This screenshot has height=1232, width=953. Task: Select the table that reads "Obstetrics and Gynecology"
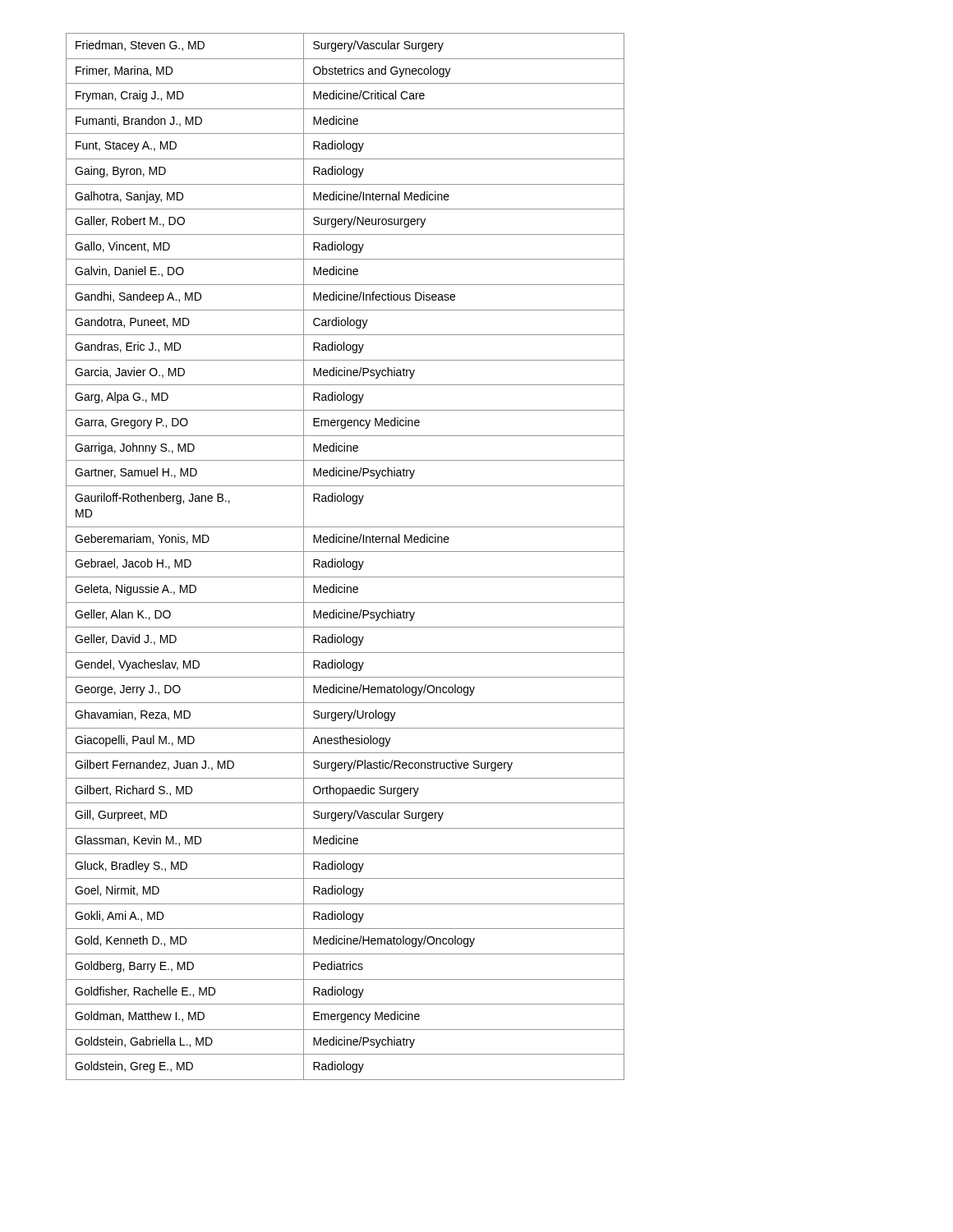(476, 556)
